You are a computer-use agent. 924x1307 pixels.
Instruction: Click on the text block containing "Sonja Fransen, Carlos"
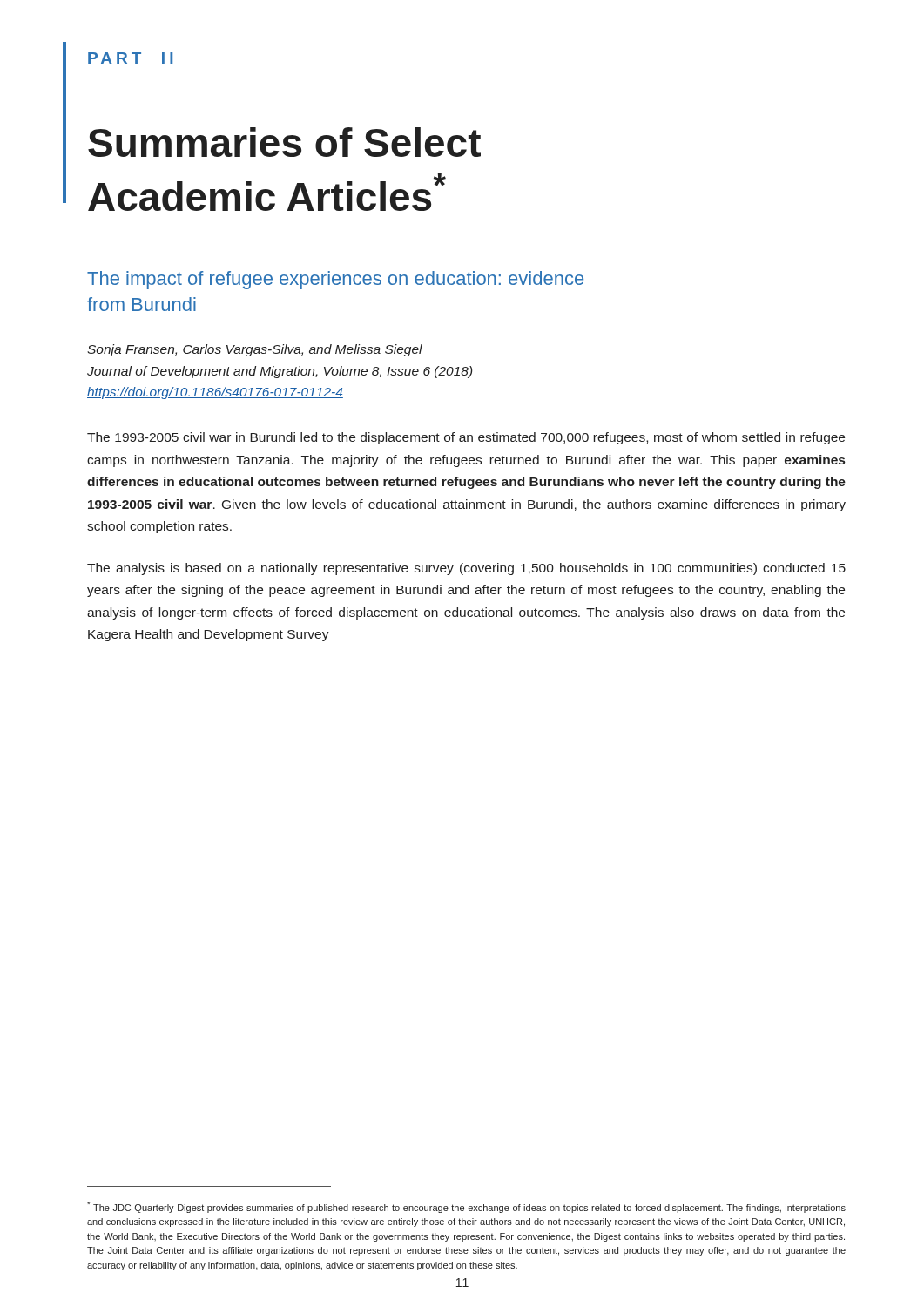point(255,349)
